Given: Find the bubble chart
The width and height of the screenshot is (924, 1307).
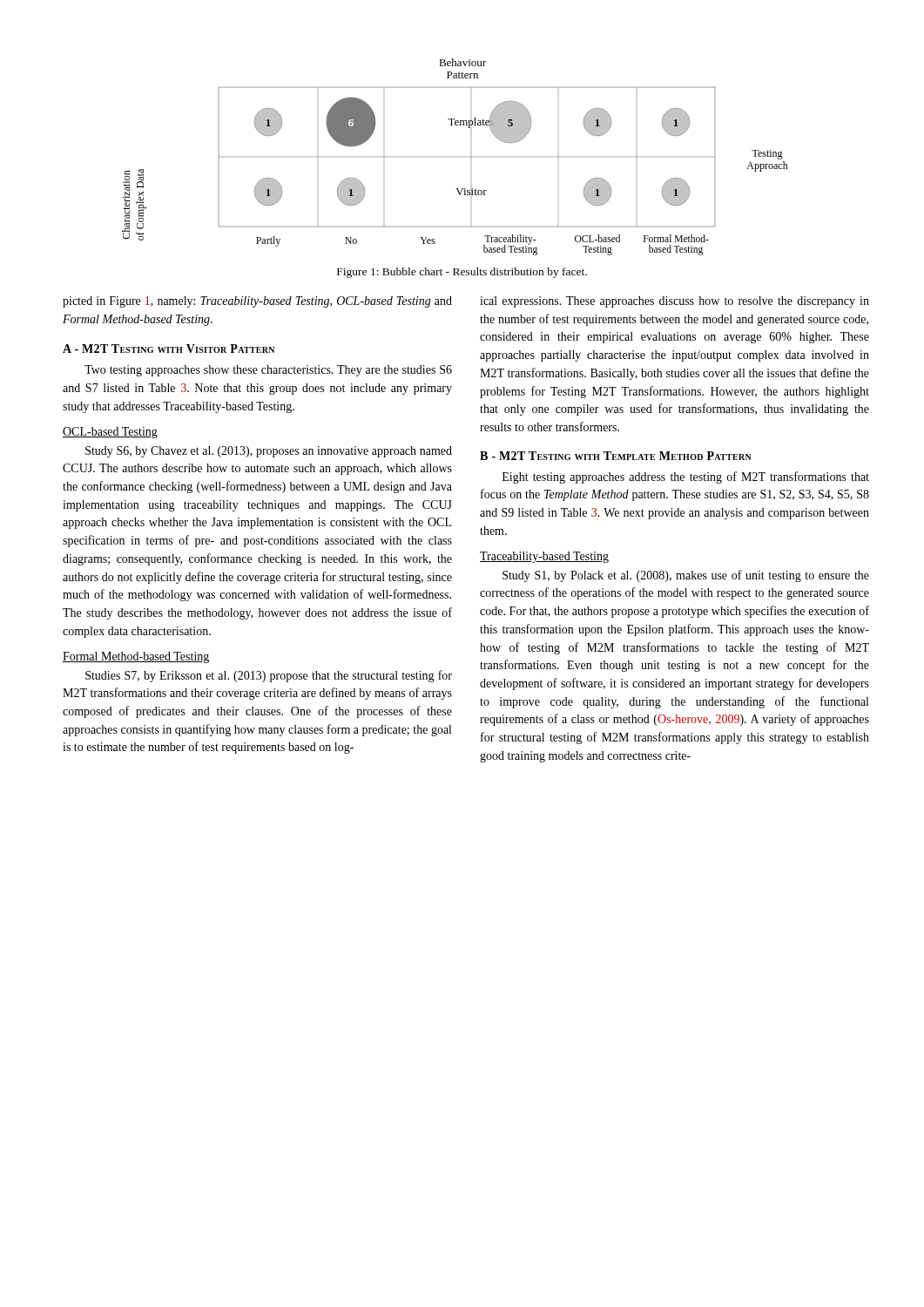Looking at the screenshot, I should tap(462, 157).
